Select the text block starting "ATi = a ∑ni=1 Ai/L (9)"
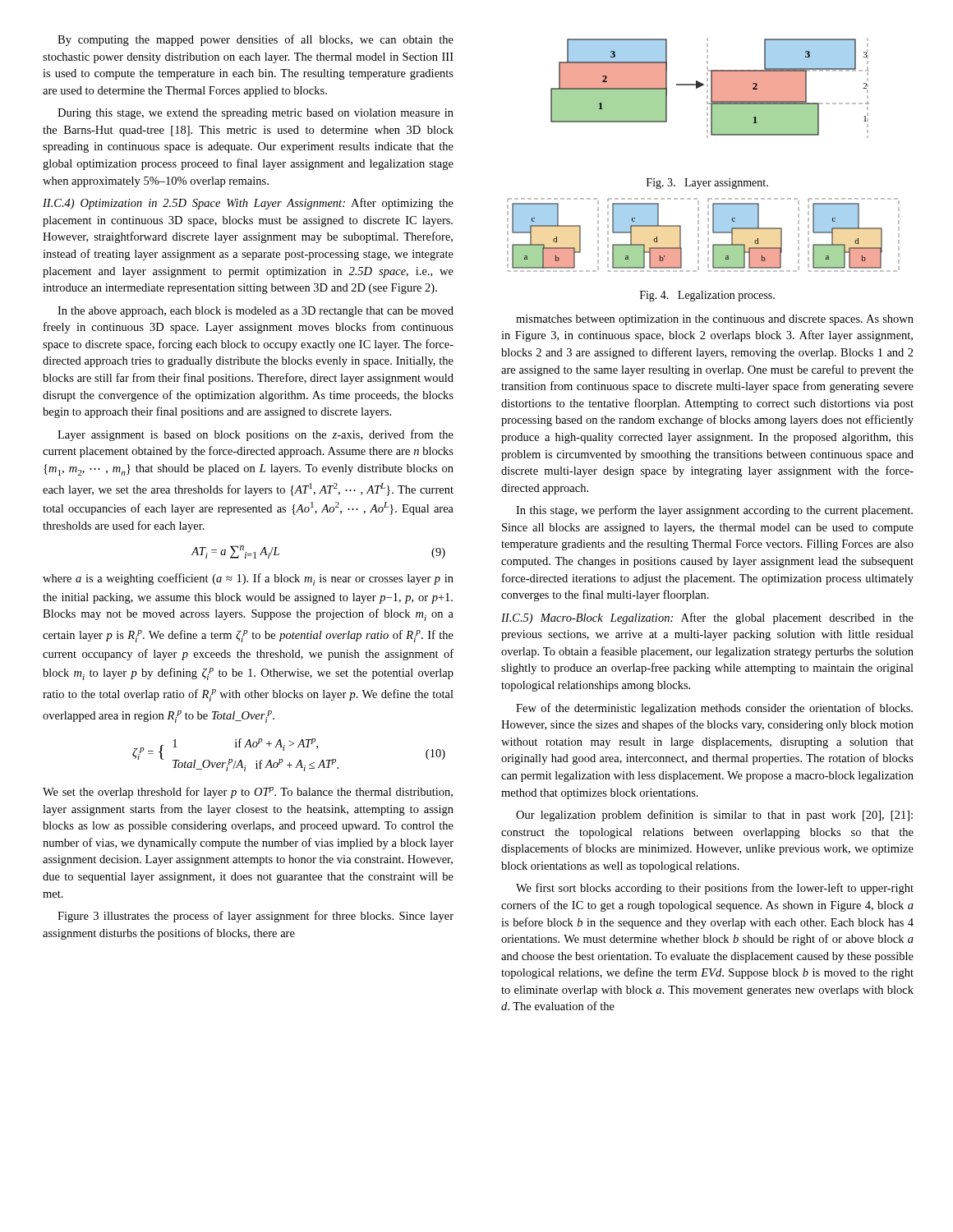 tap(248, 552)
